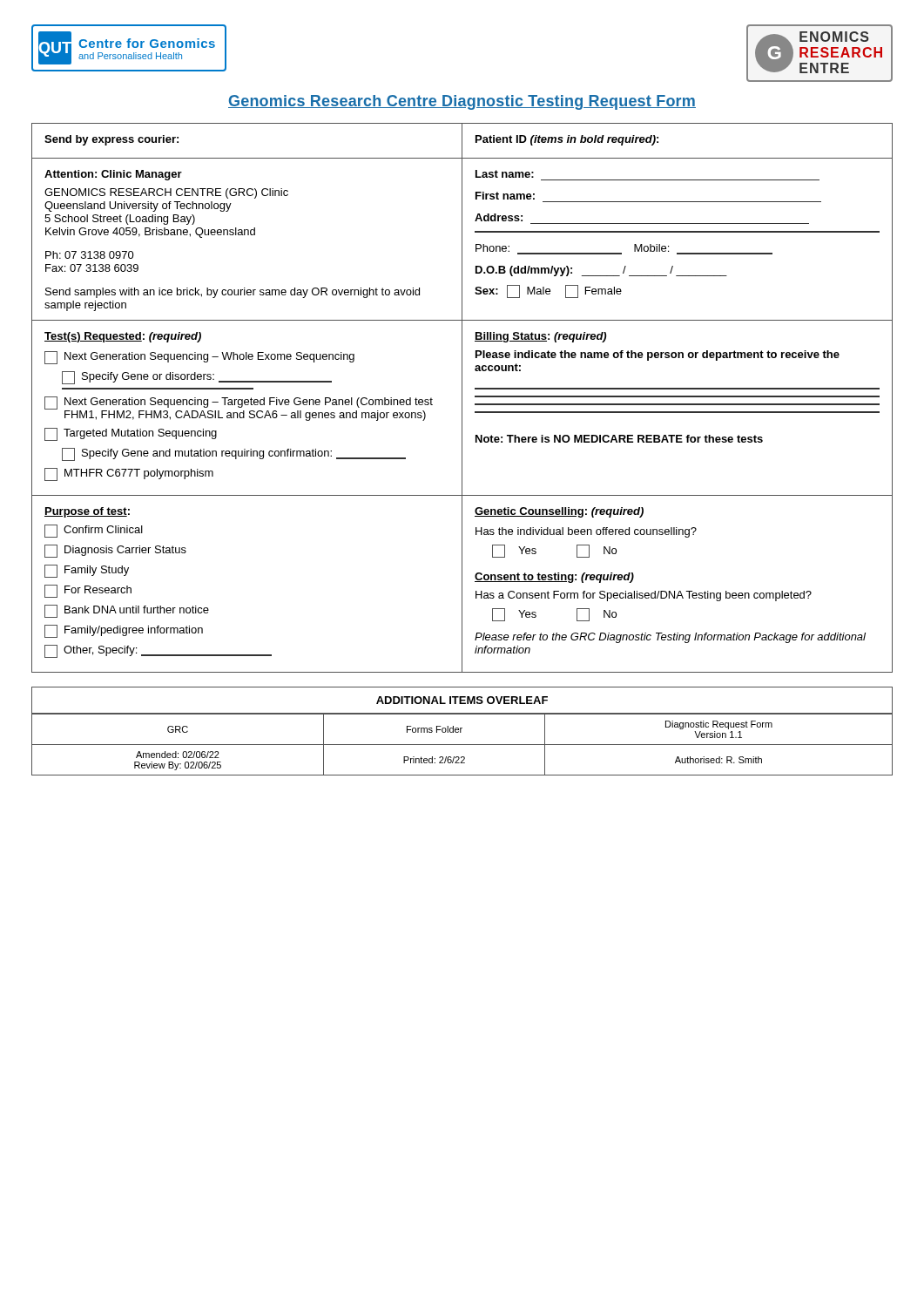The height and width of the screenshot is (1307, 924).
Task: Locate the text "ADDITIONAL ITEMS OVERLEAF"
Action: tap(462, 700)
